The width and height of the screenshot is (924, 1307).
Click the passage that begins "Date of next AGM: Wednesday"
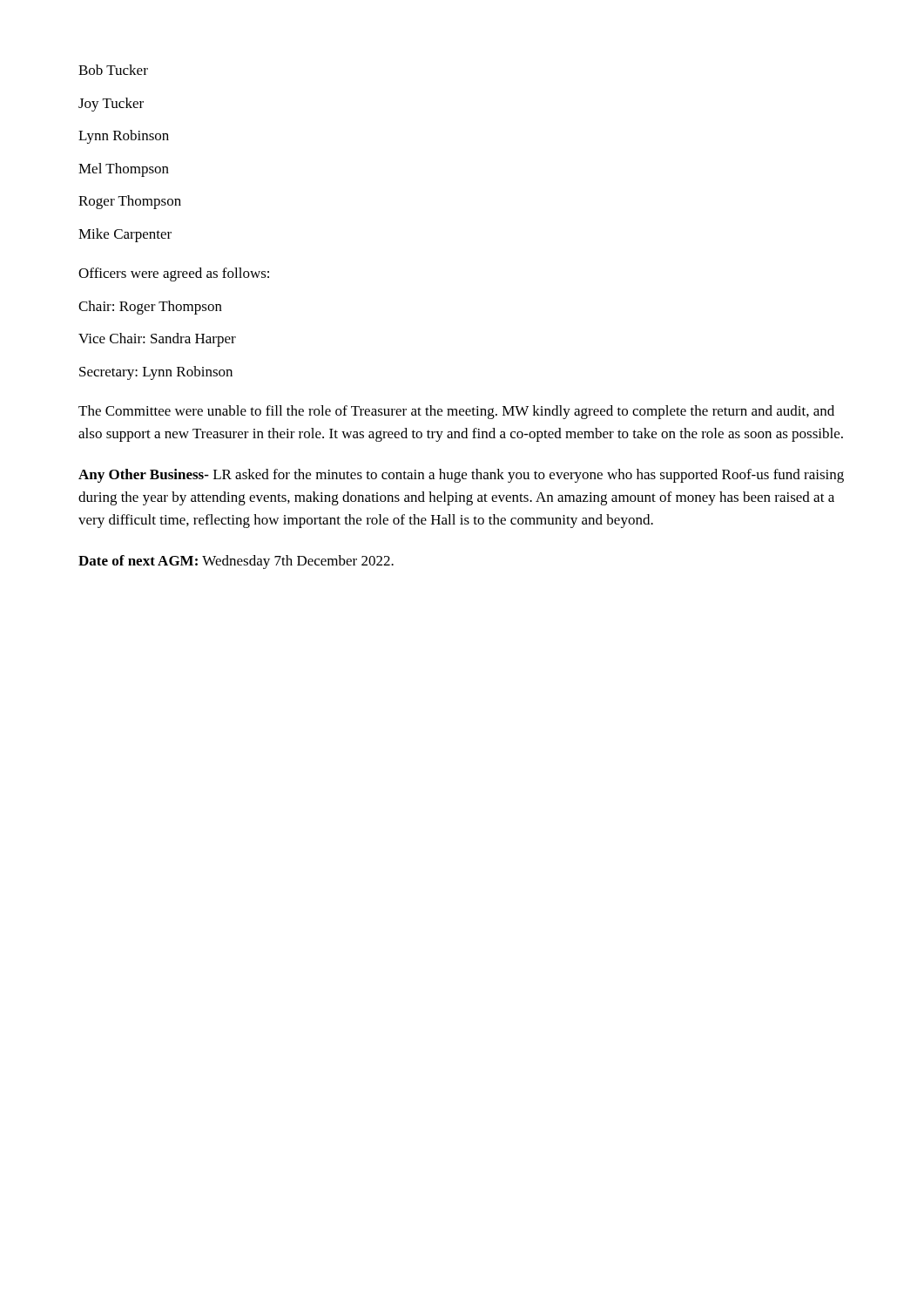click(x=236, y=560)
